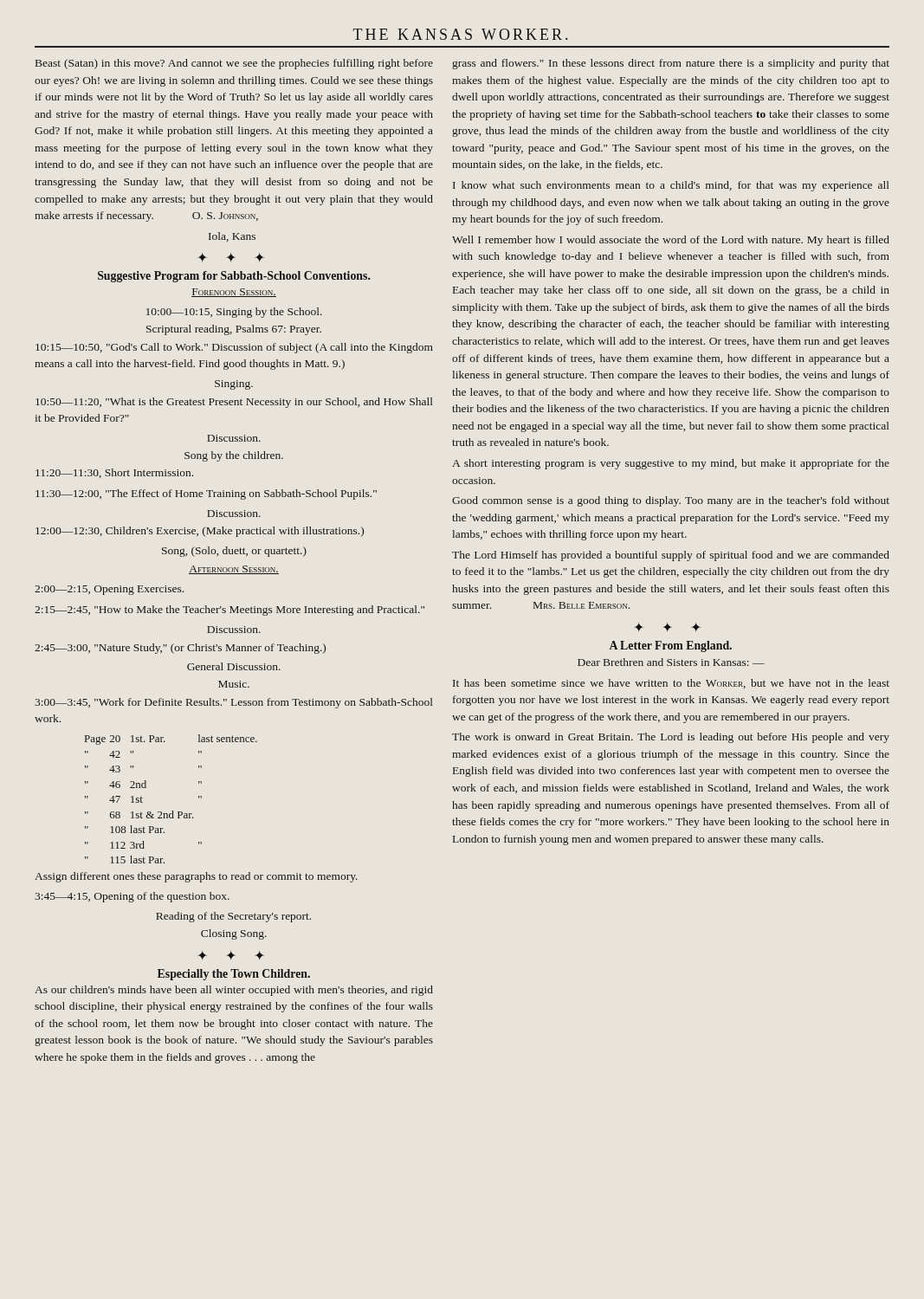Point to the passage starting "Assign different ones these paragraphs to read"
Screen dimensions: 1299x924
234,905
